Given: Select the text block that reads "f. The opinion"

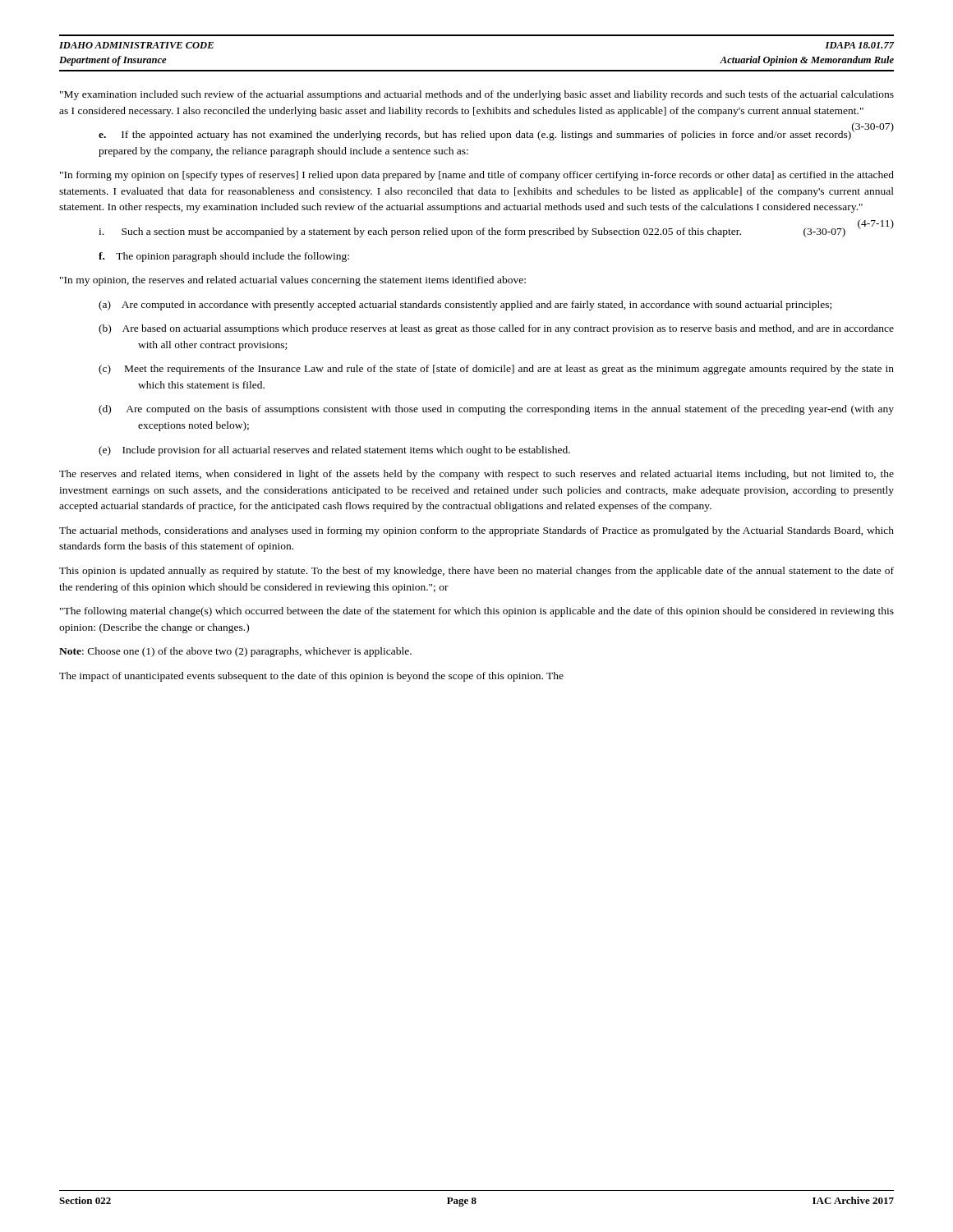Looking at the screenshot, I should pyautogui.click(x=224, y=257).
